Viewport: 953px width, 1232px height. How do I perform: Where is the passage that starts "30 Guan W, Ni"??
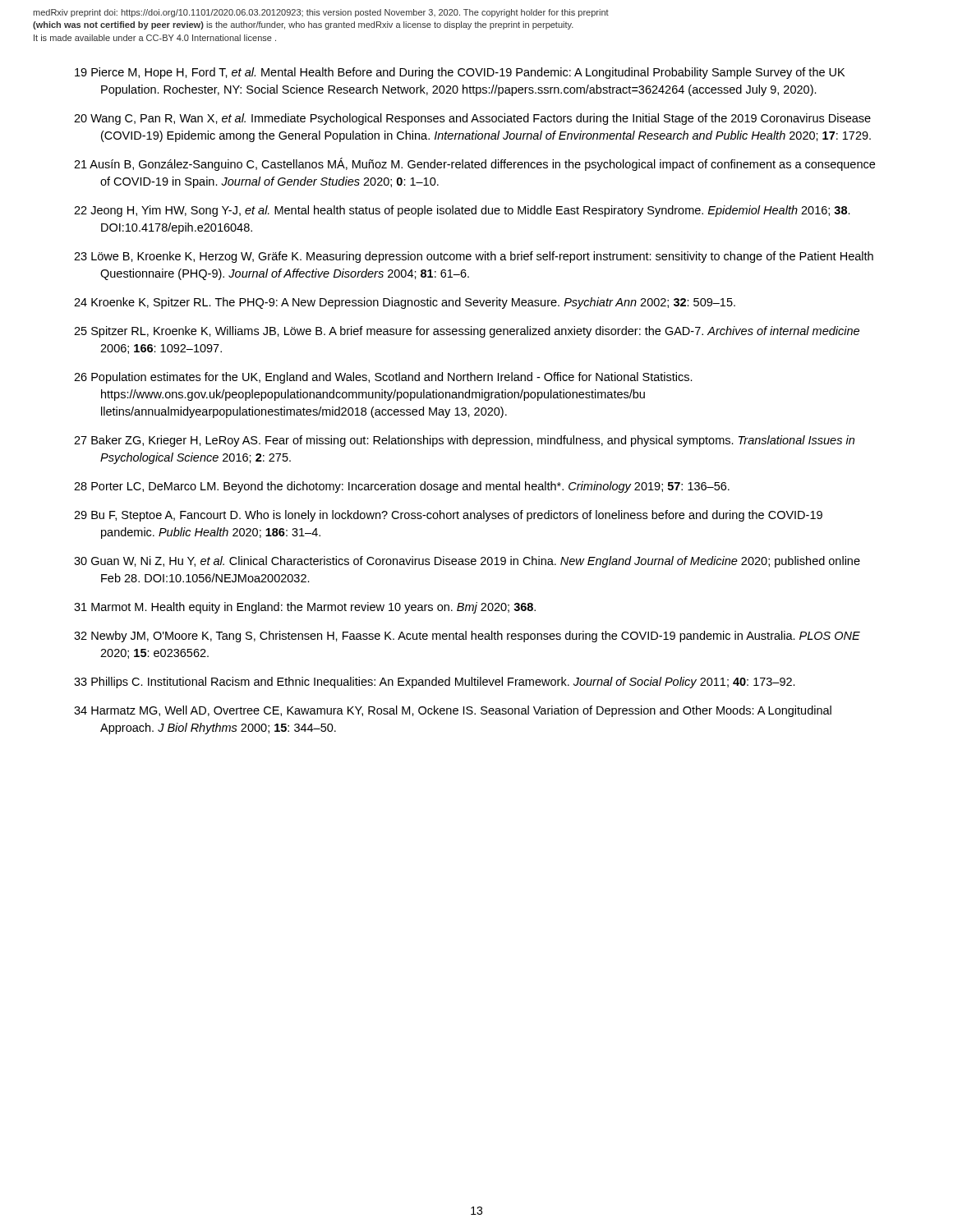[467, 570]
